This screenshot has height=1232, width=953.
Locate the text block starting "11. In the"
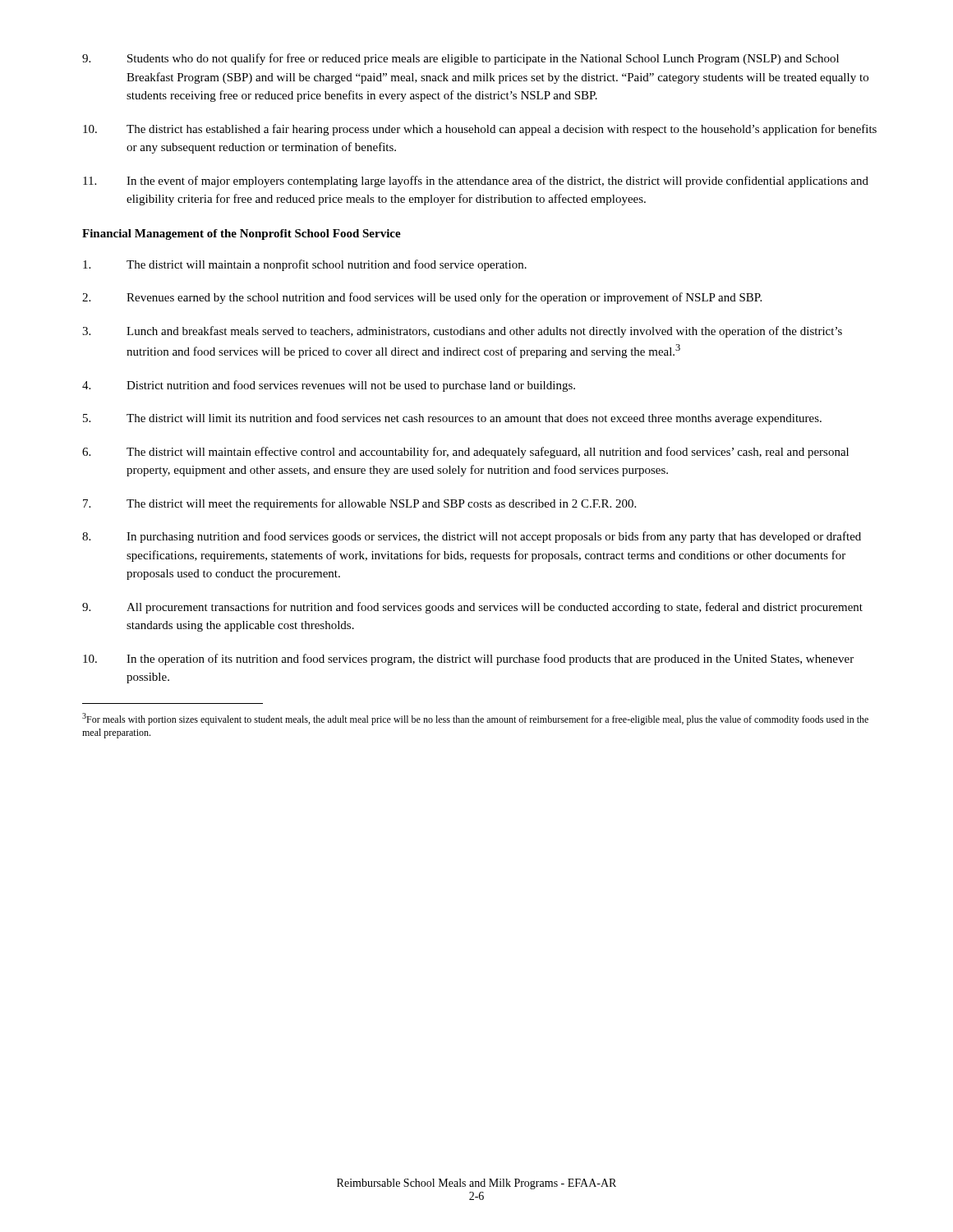pos(481,190)
